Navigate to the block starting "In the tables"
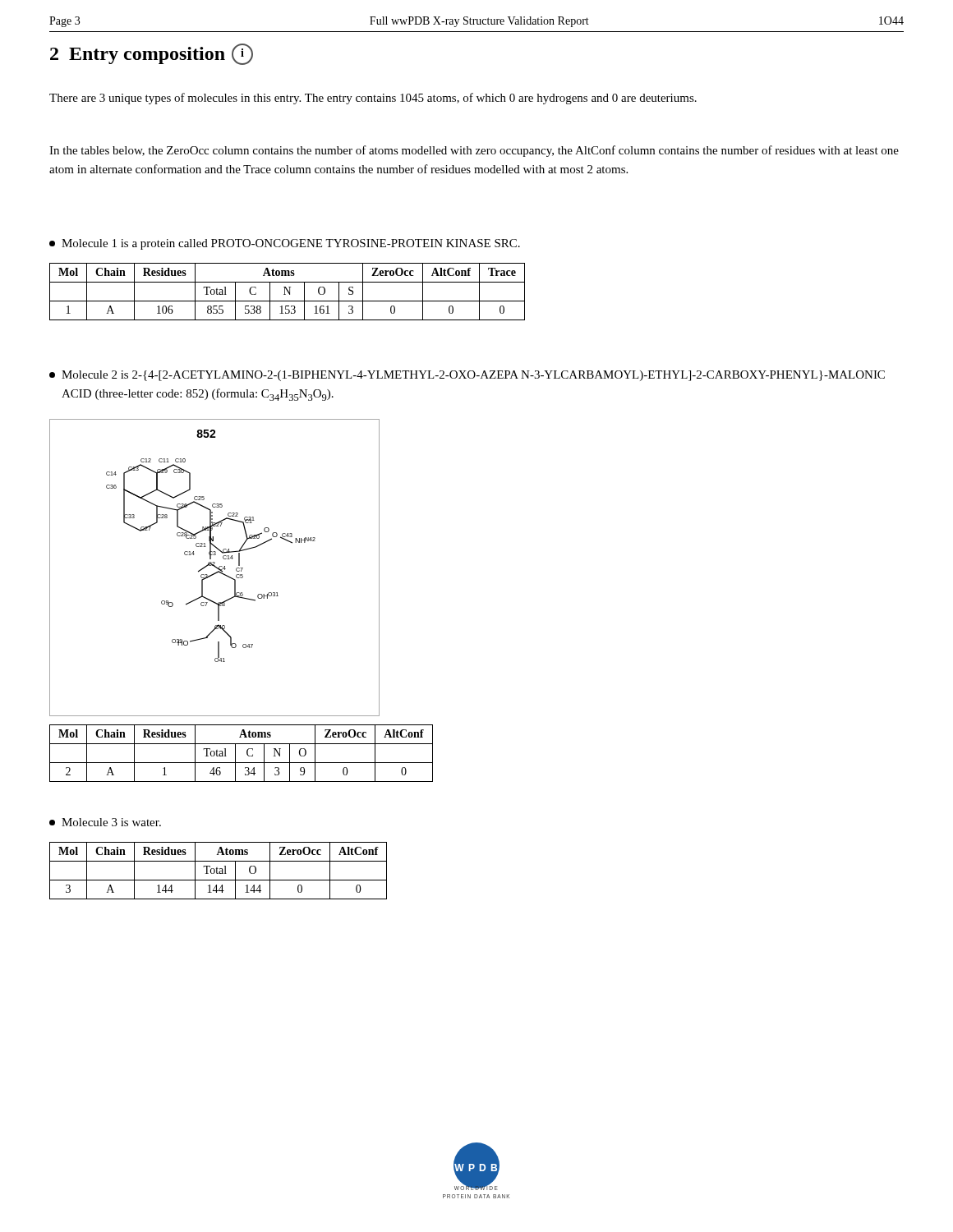 tap(474, 160)
